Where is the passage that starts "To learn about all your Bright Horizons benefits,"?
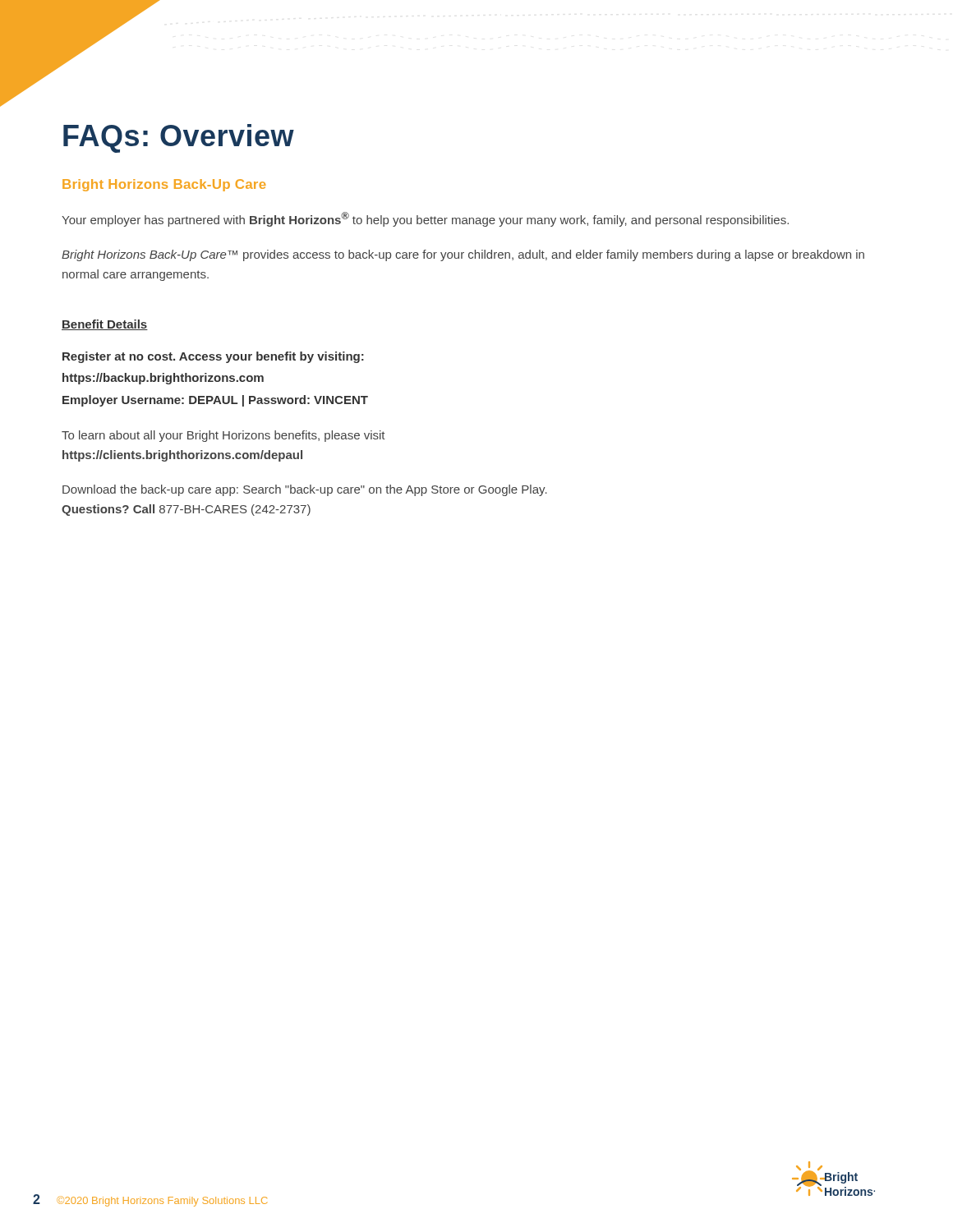953x1232 pixels. (223, 445)
